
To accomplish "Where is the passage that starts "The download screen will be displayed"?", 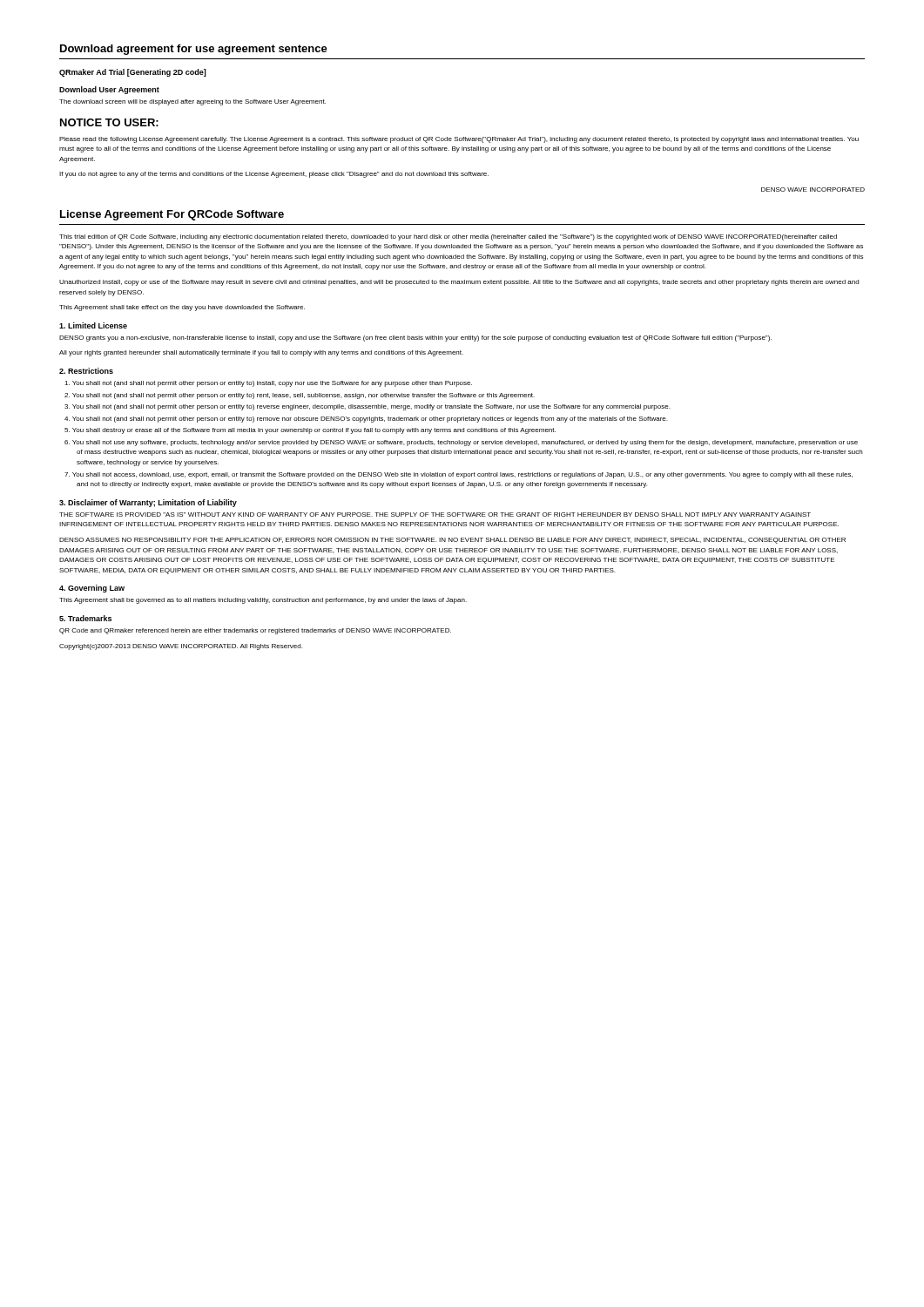I will click(x=193, y=102).
